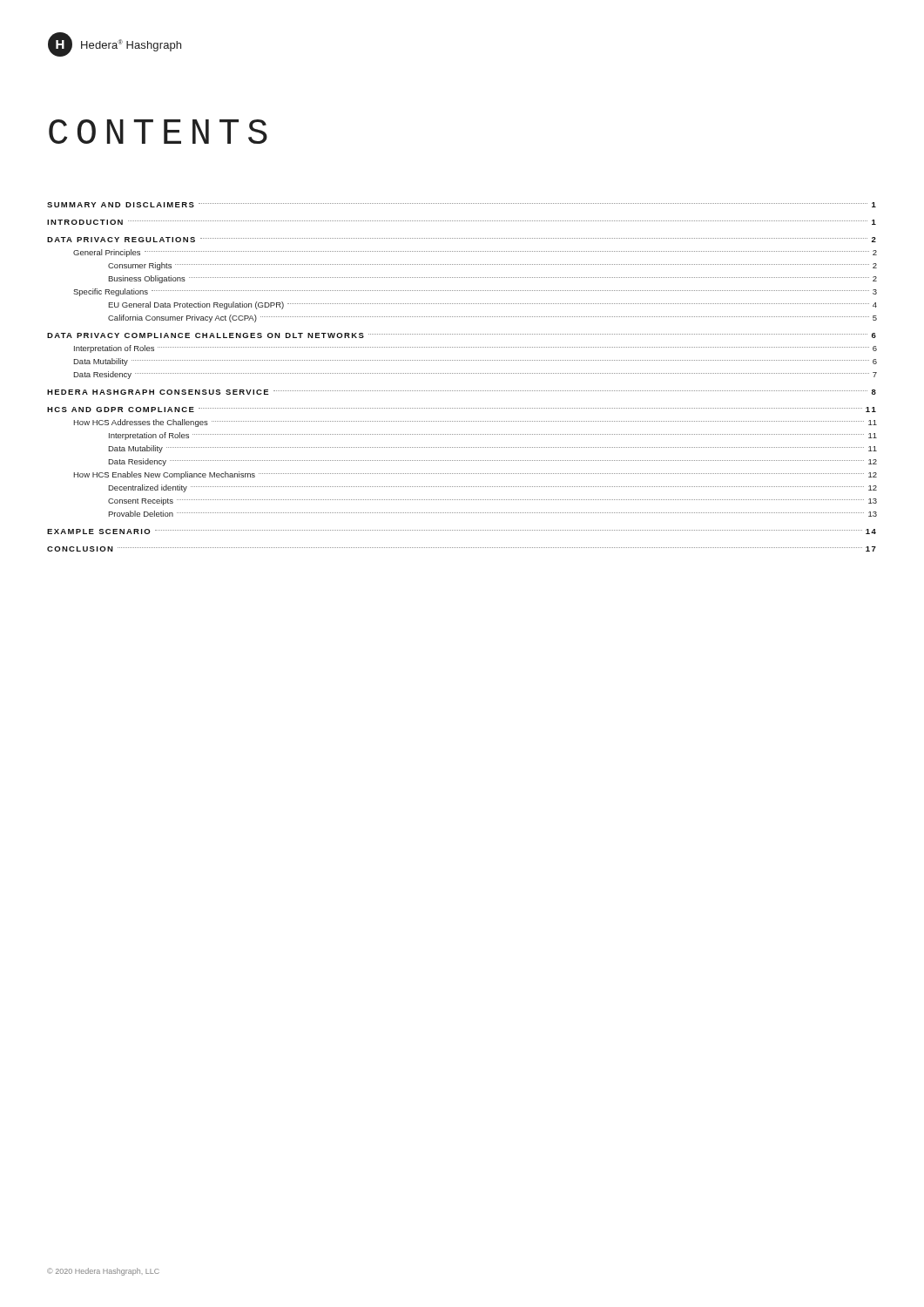Select the region starting "Business Obligations 2"
The image size is (924, 1307).
pyautogui.click(x=492, y=278)
